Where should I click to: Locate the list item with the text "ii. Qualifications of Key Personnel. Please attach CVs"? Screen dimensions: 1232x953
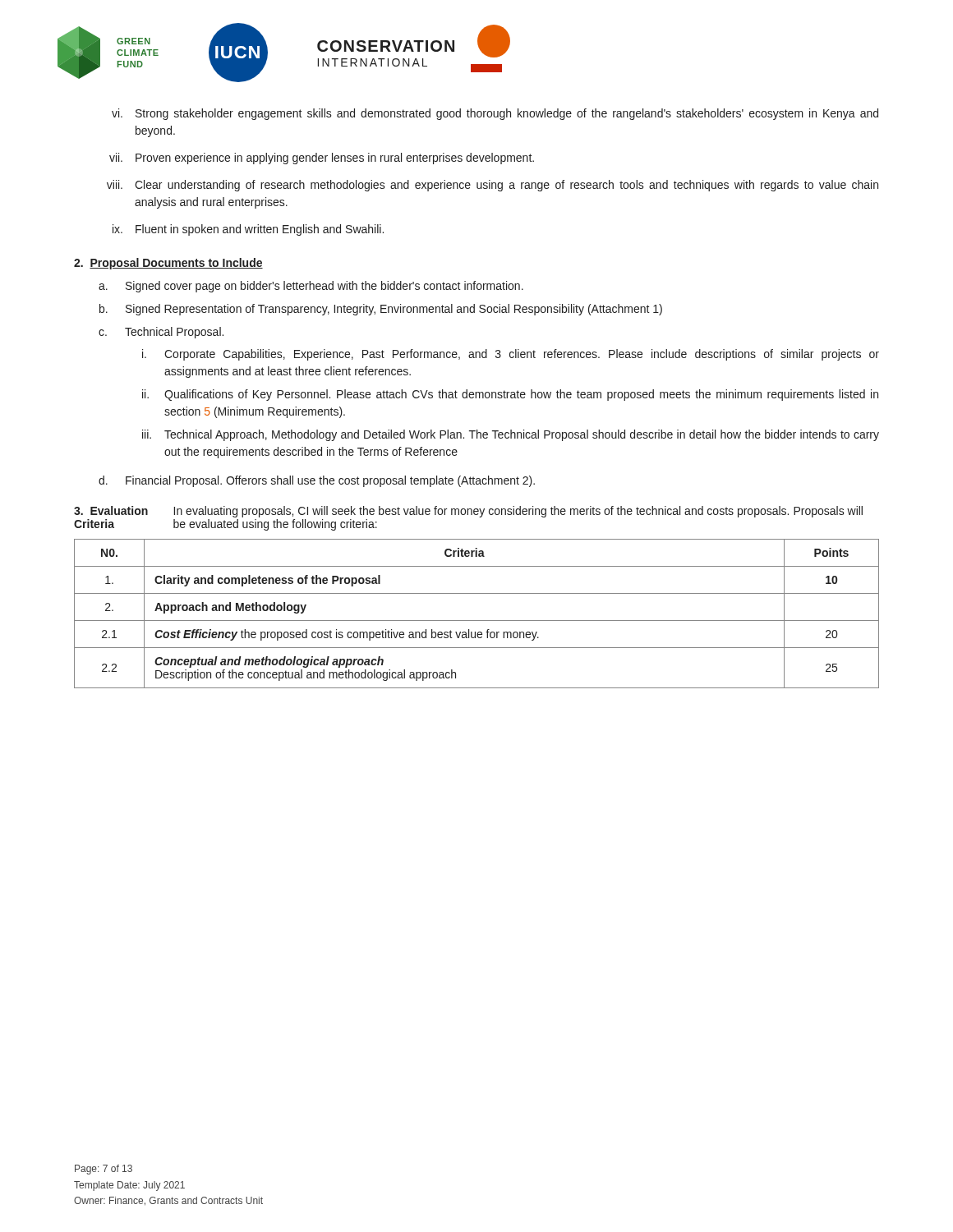[510, 403]
